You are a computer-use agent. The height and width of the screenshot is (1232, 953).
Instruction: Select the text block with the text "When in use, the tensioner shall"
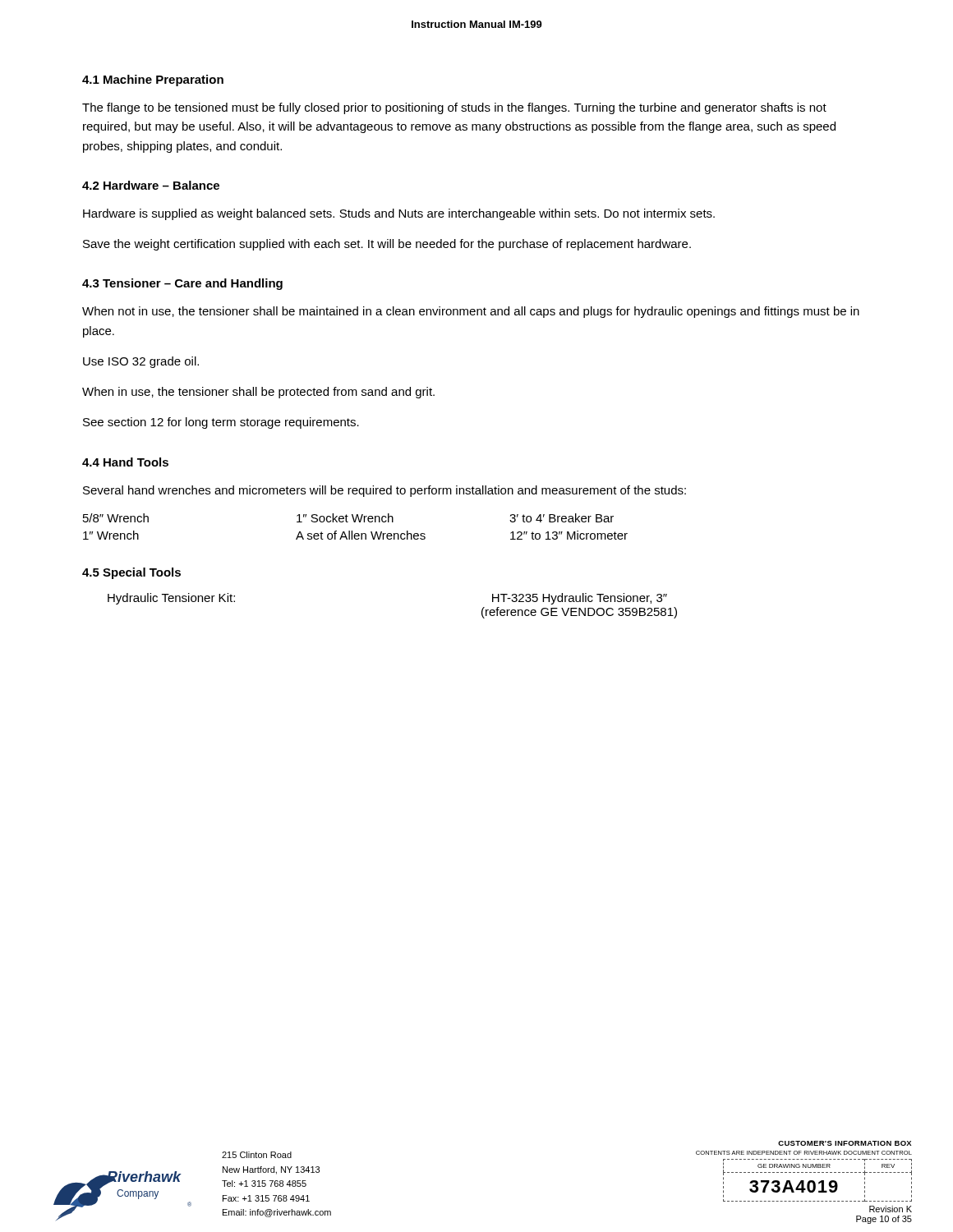259,391
